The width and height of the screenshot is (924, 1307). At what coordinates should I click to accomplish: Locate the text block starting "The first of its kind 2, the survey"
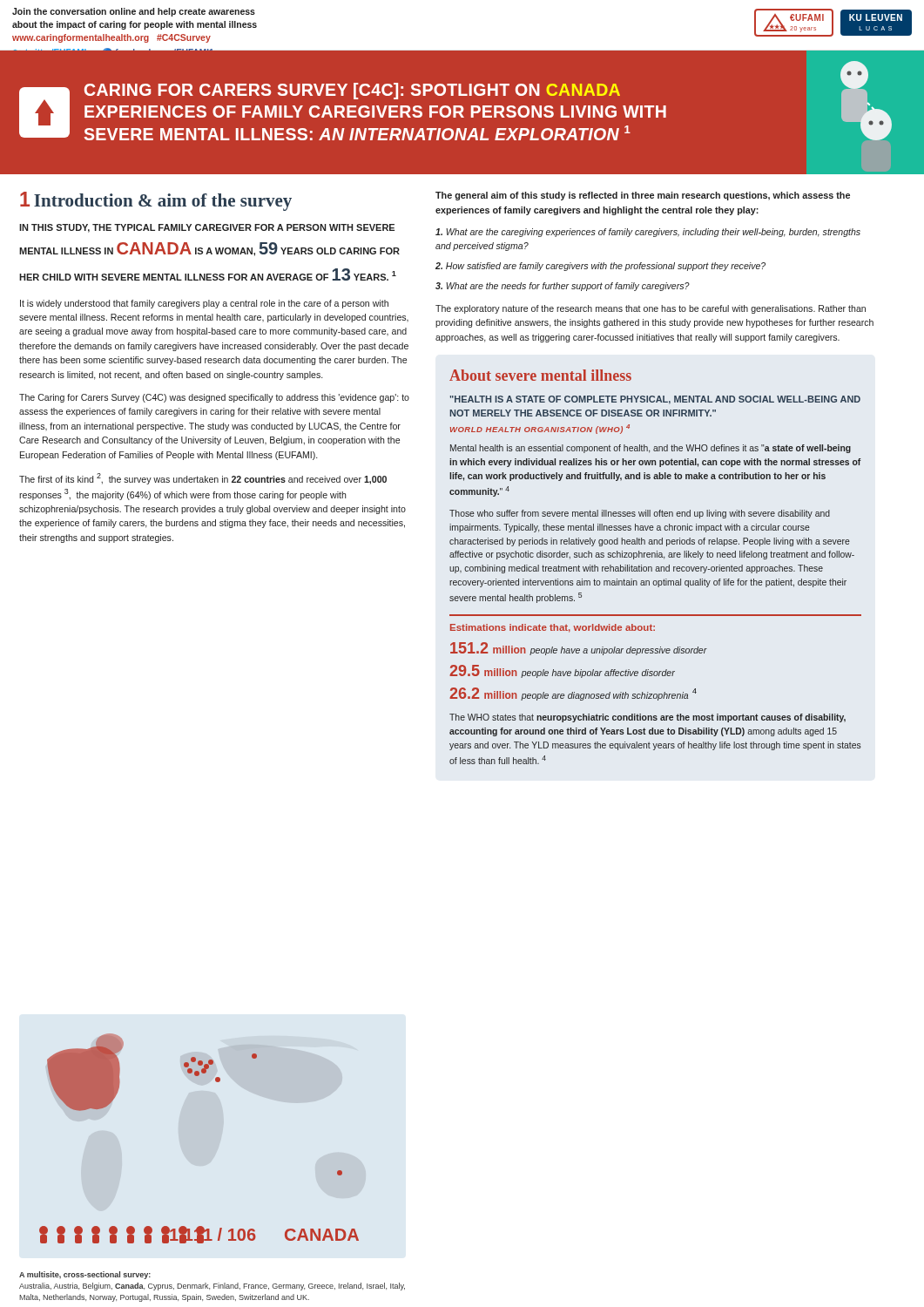point(212,507)
